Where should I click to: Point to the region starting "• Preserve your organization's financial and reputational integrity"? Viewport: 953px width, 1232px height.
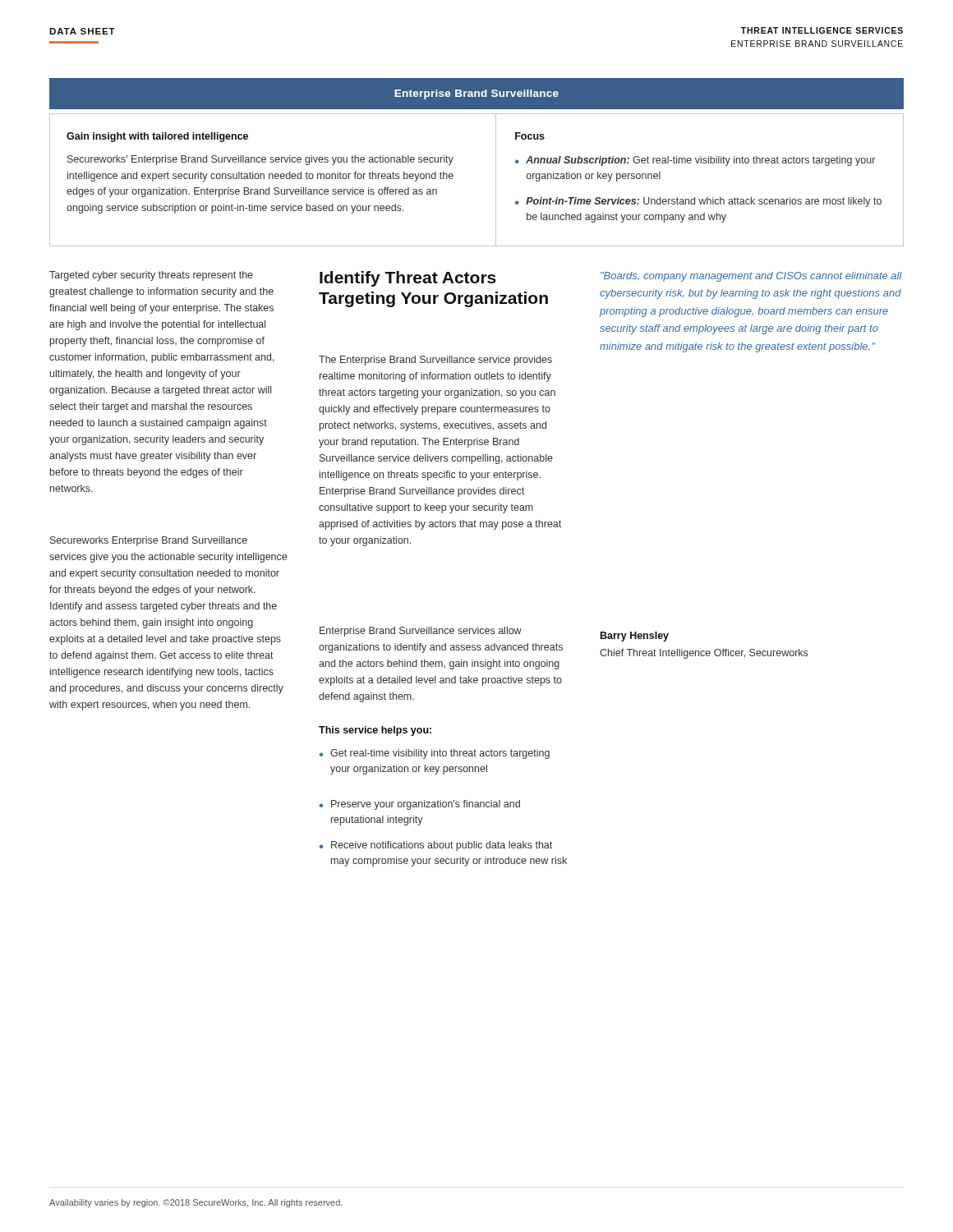click(x=444, y=812)
